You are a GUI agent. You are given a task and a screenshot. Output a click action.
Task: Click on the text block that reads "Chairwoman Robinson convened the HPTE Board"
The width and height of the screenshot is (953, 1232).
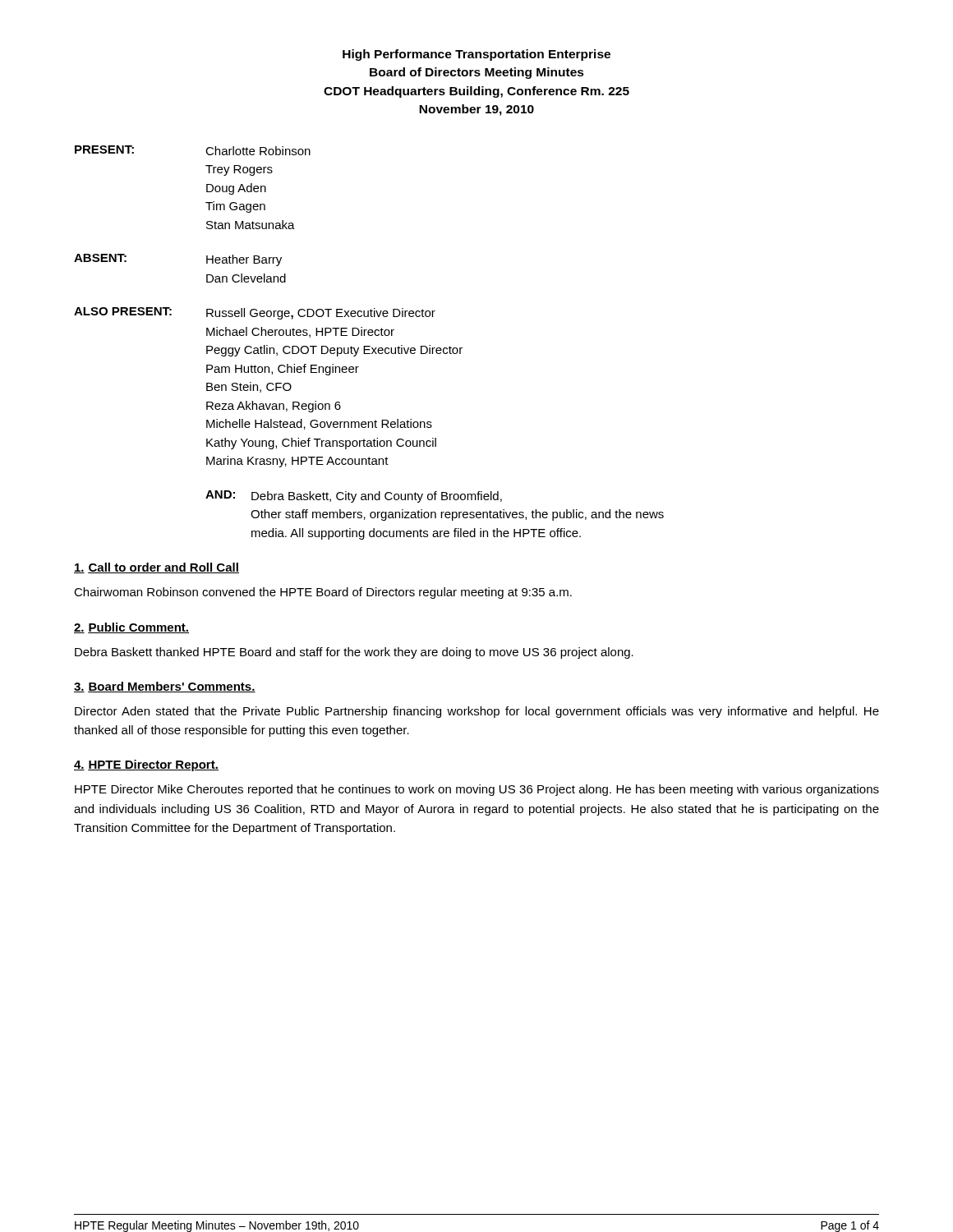click(323, 592)
